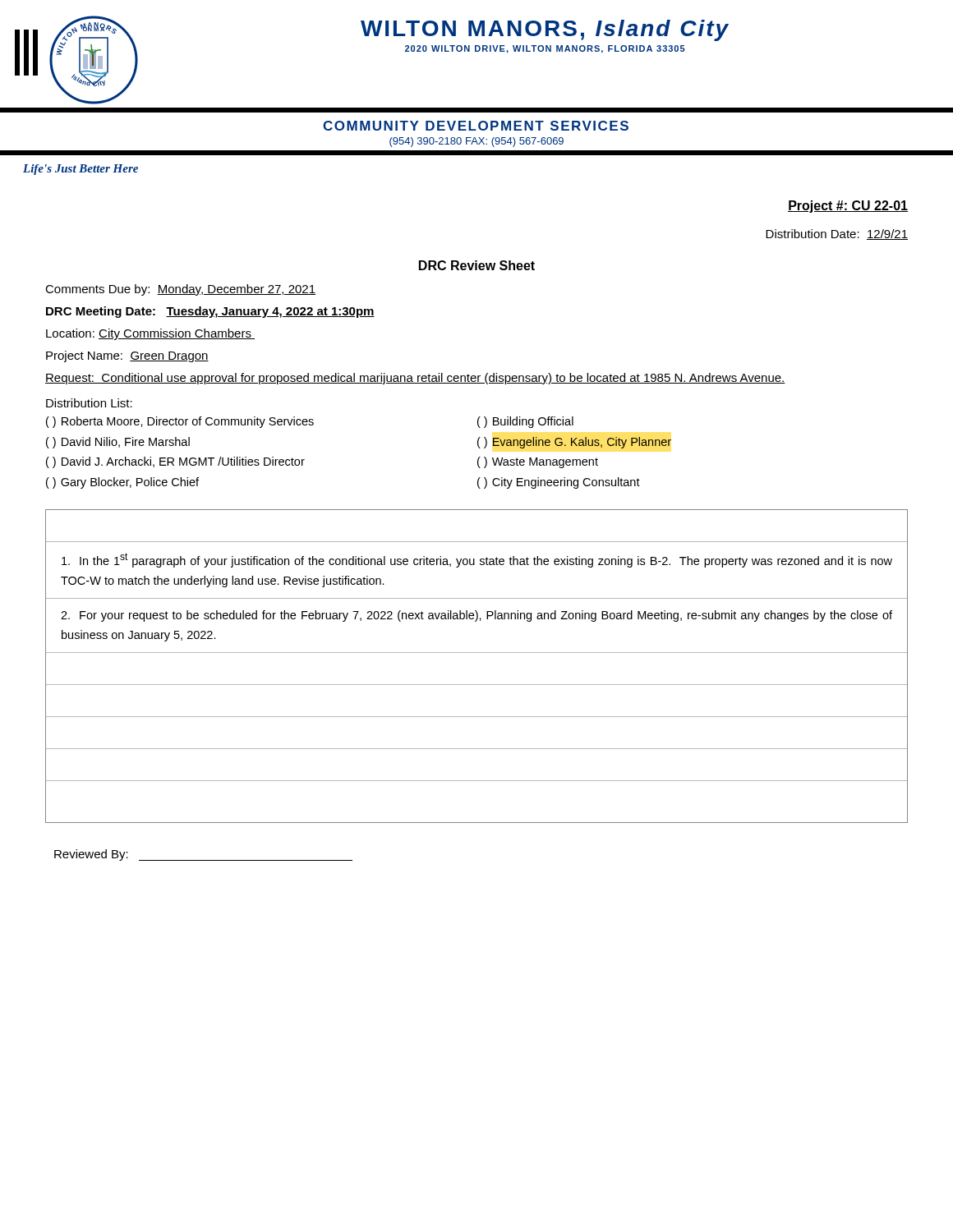
Task: Select the text that reads "Reviewed By:"
Action: click(203, 853)
